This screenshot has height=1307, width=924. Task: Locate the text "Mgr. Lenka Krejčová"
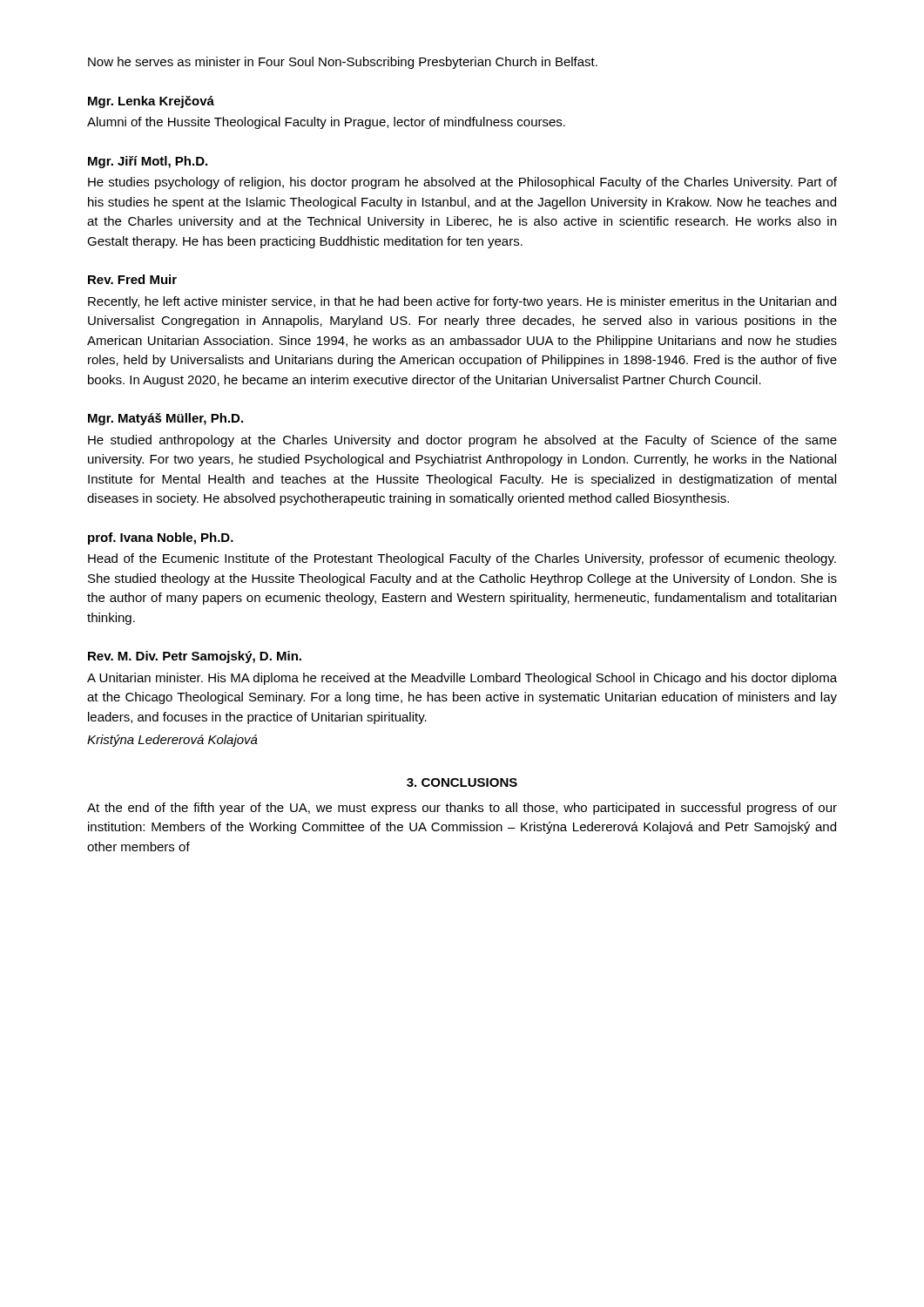point(151,100)
